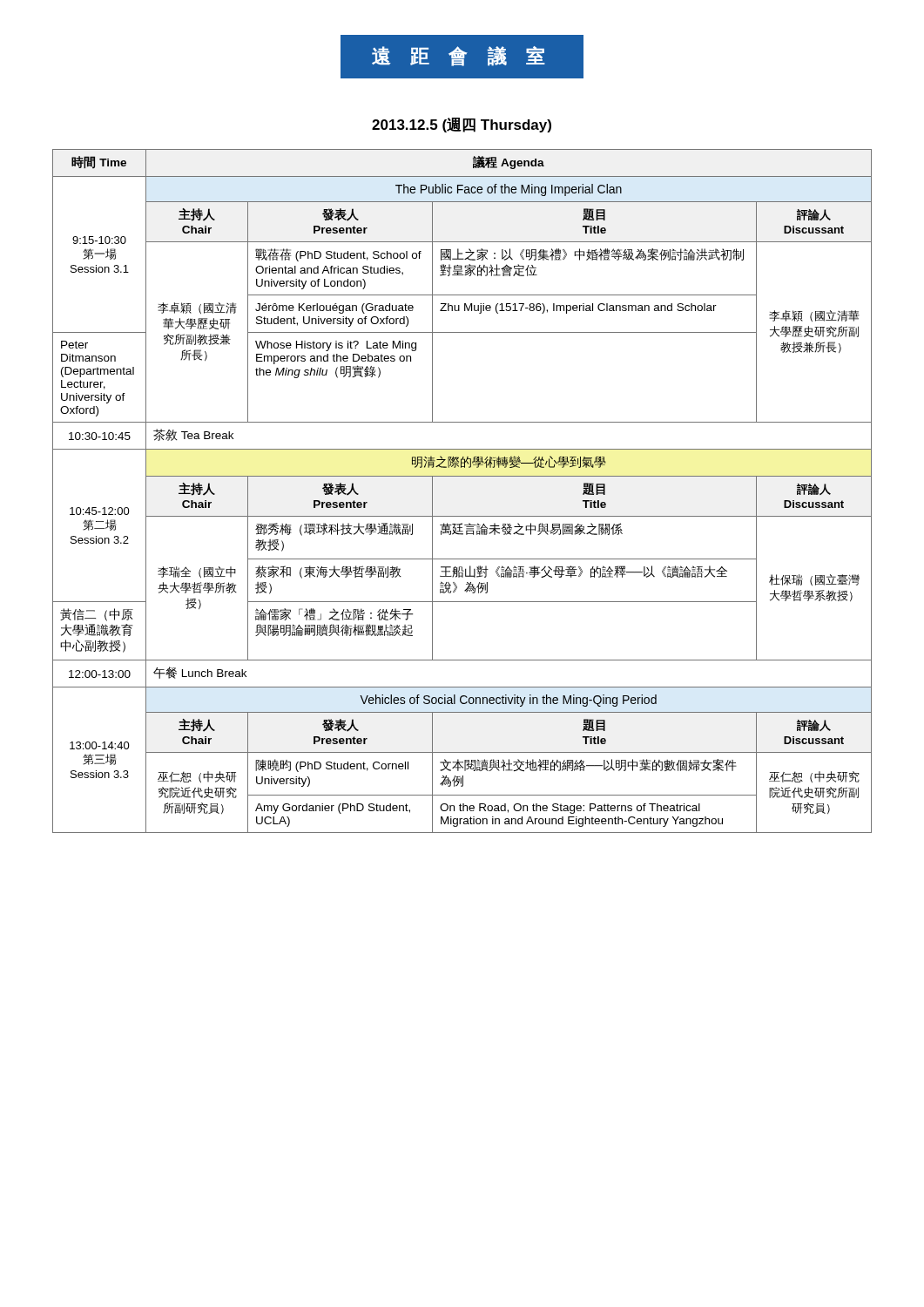Click on the text starting "遠 距 會 議"
Viewport: 924px width, 1307px height.
pos(462,57)
